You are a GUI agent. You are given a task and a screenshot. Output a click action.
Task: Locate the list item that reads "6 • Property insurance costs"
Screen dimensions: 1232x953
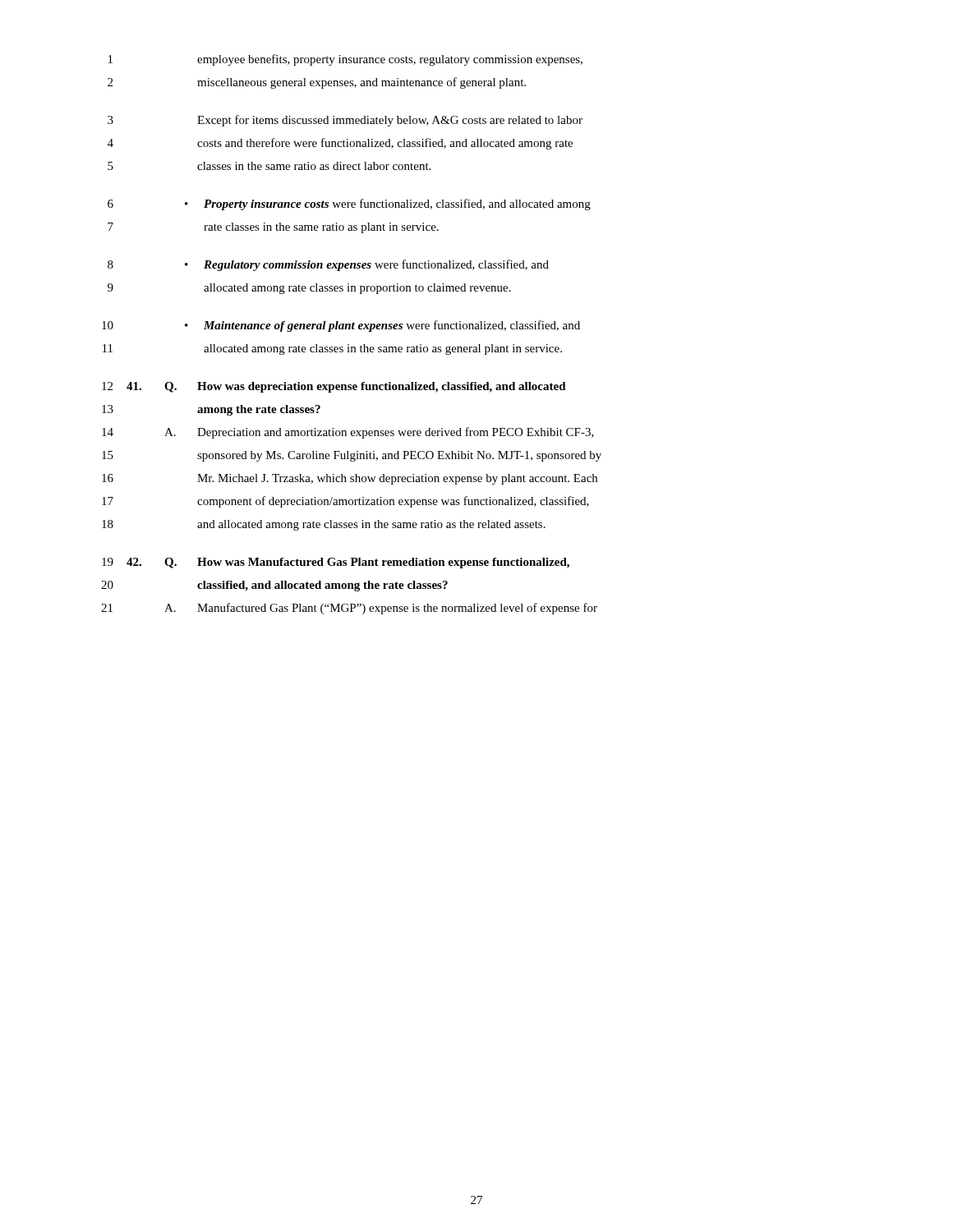(x=485, y=205)
